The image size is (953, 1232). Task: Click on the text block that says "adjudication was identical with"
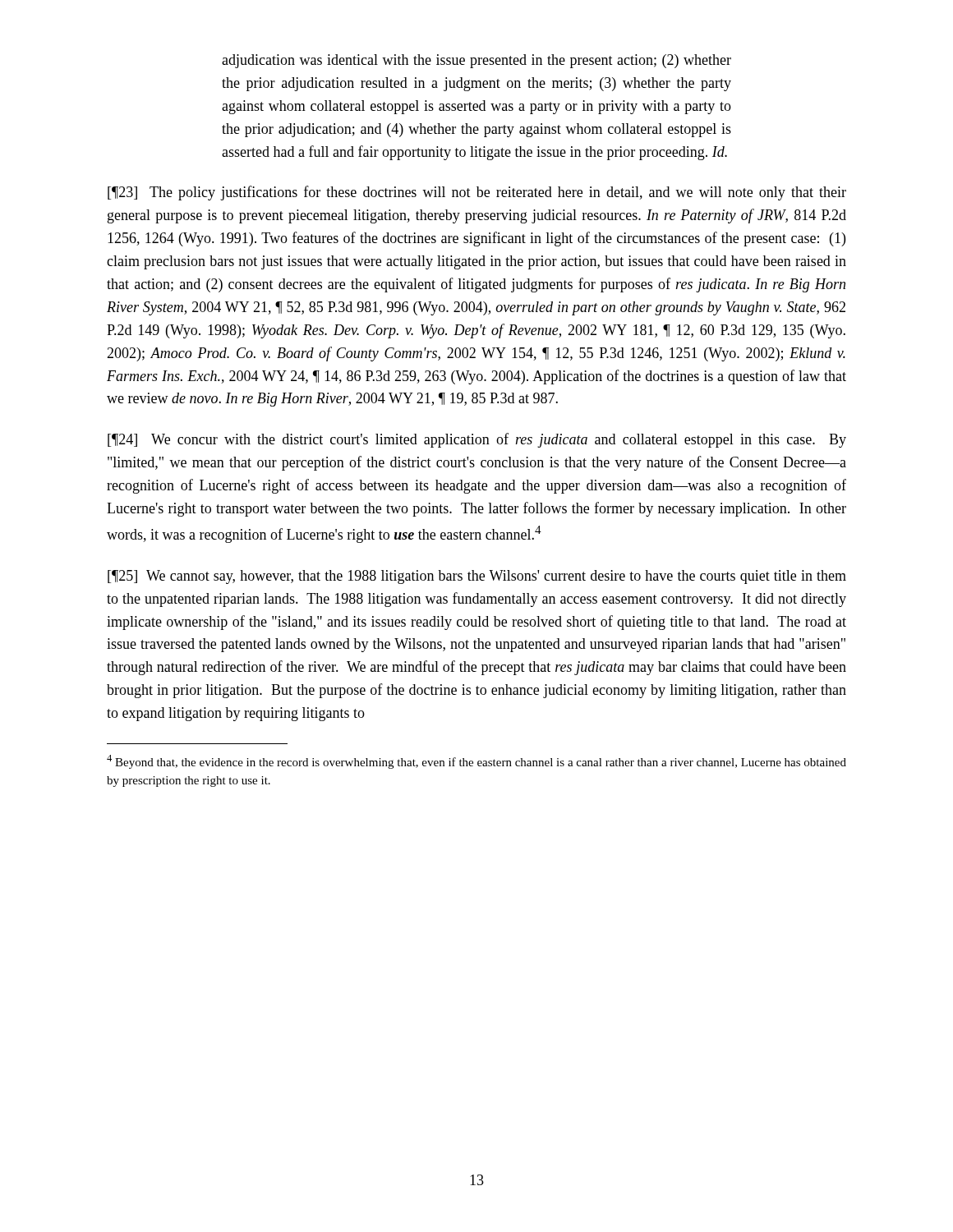(x=476, y=106)
